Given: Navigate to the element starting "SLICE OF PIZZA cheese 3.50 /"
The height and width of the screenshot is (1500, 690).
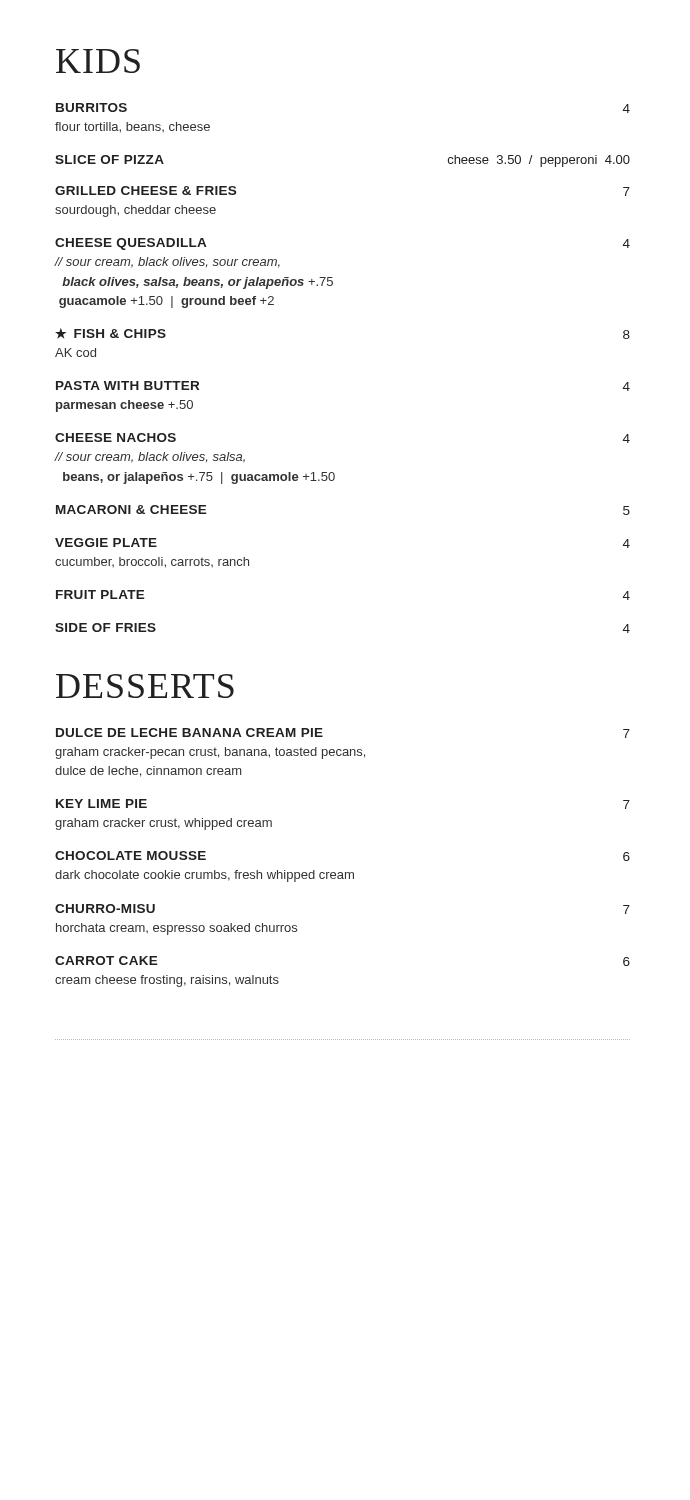Looking at the screenshot, I should 106,162.
